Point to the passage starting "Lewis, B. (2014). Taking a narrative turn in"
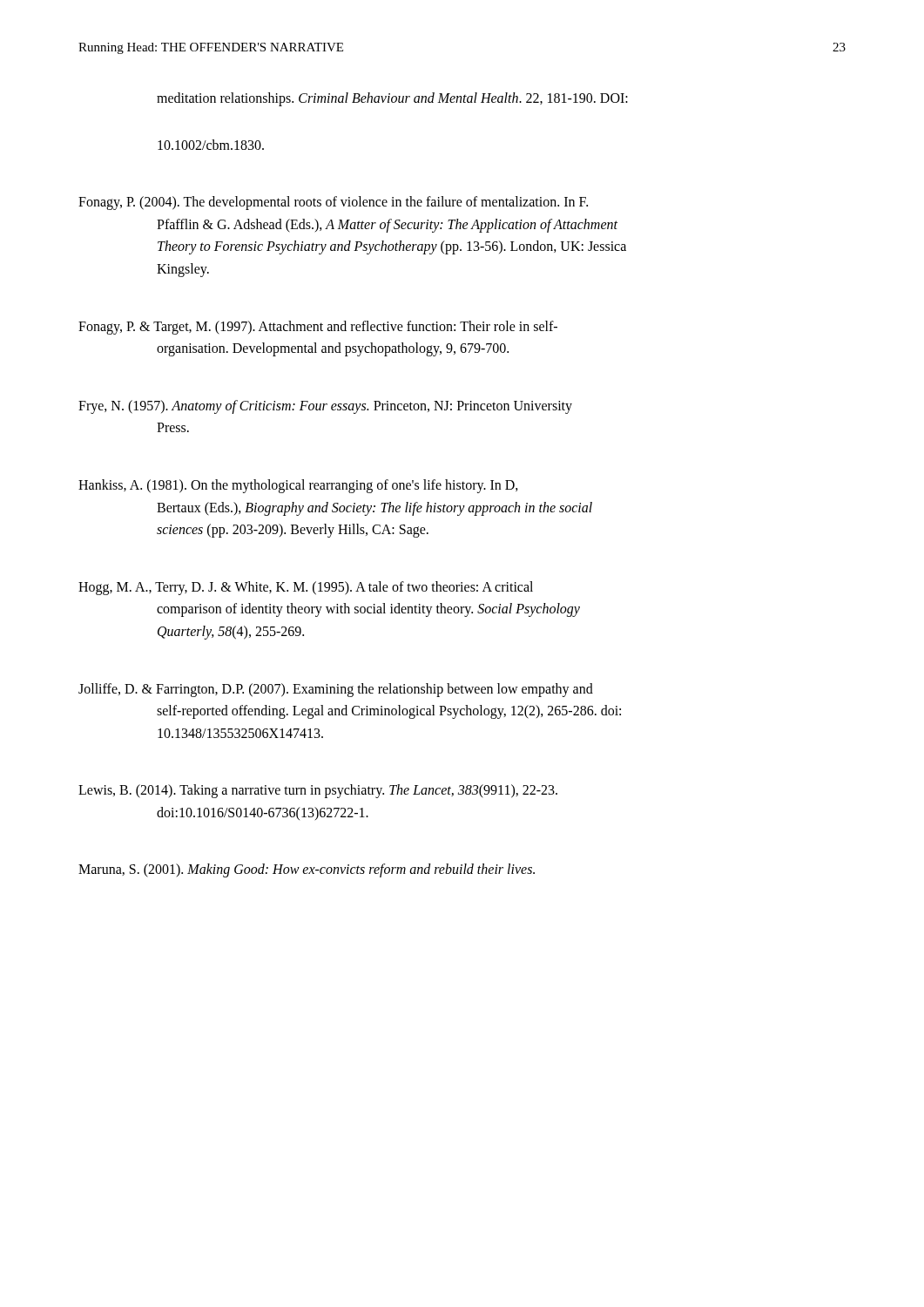This screenshot has height=1307, width=924. [462, 802]
